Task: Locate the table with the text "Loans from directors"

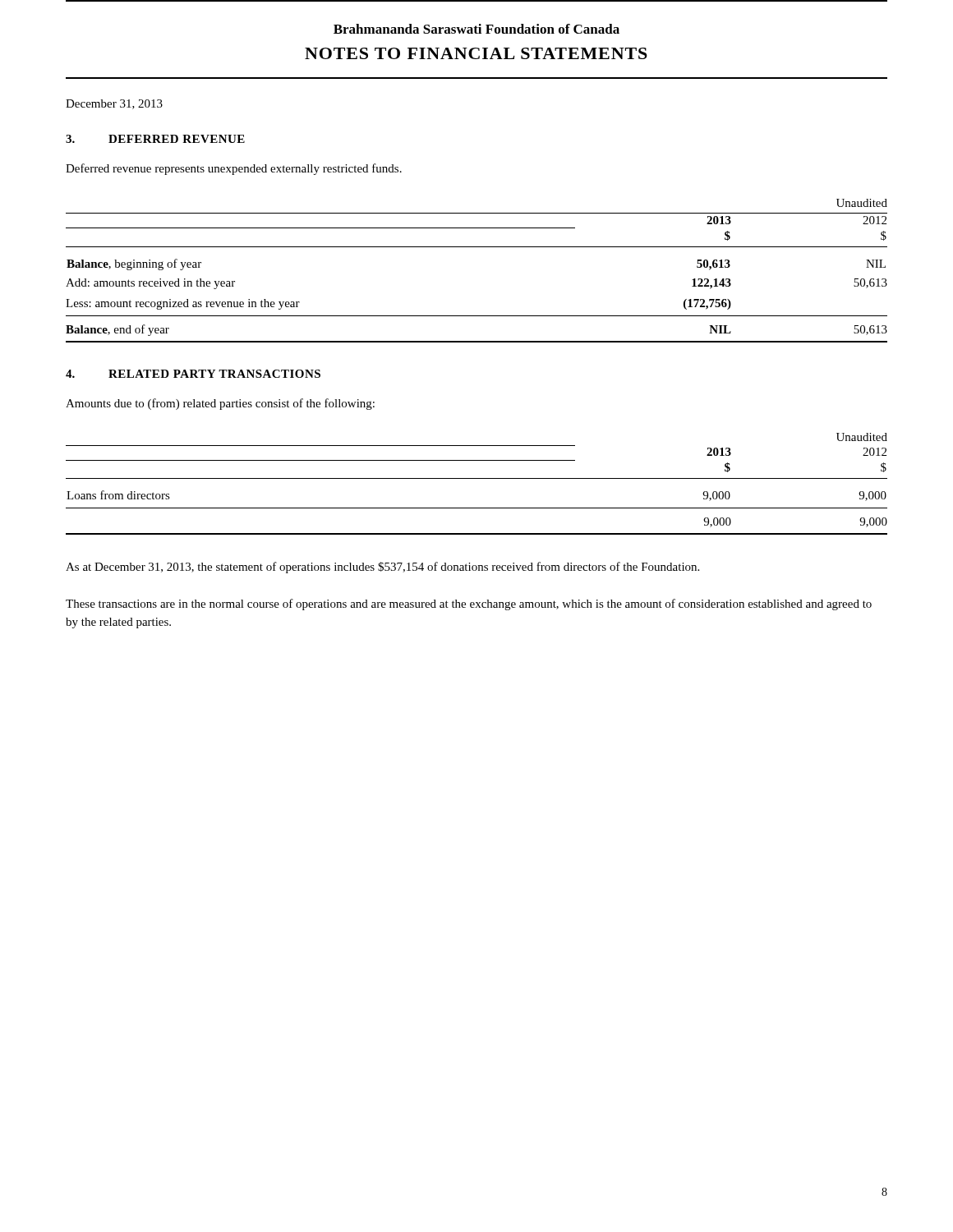Action: (x=476, y=483)
